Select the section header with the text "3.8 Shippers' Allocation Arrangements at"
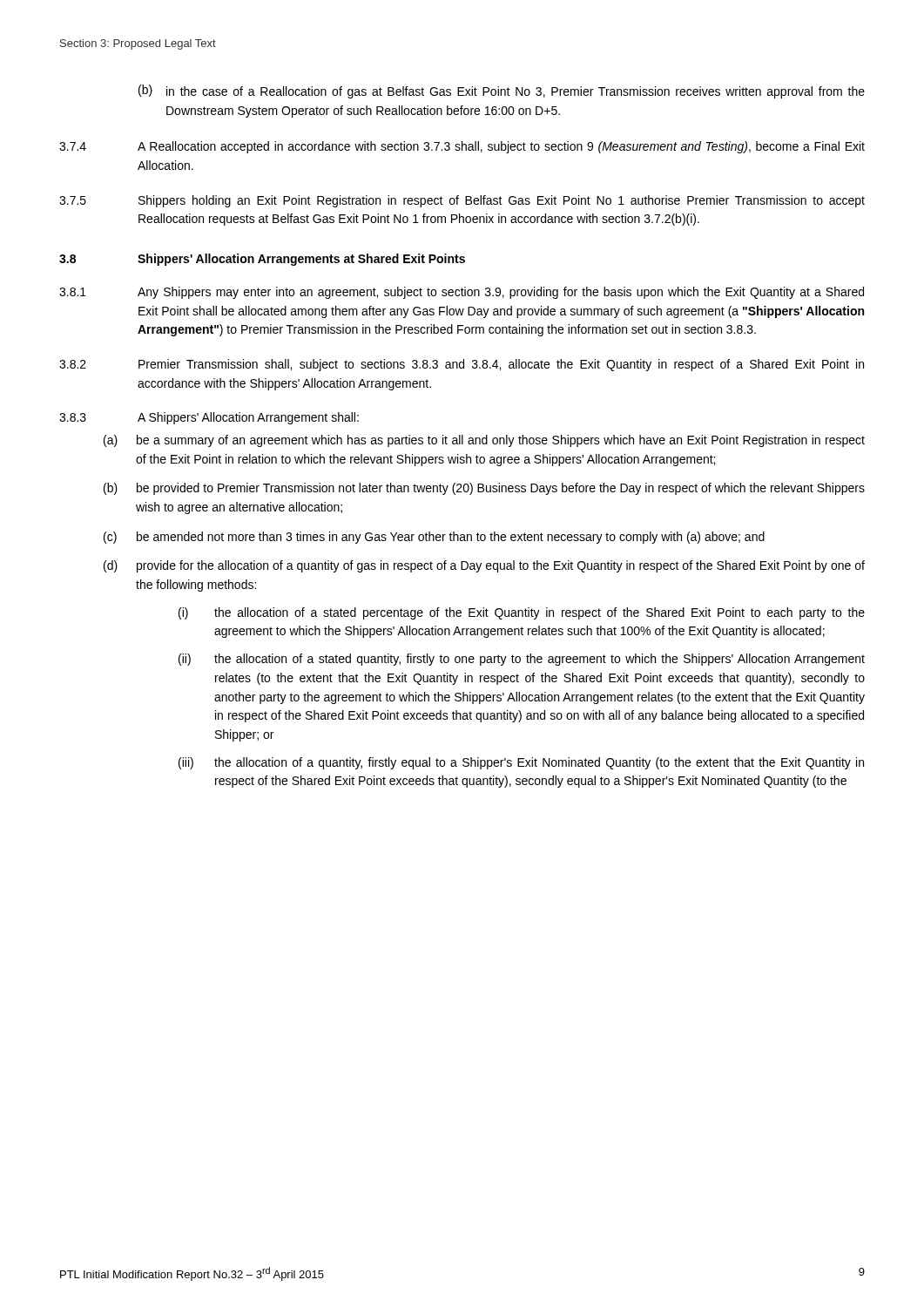The image size is (924, 1307). 462,260
